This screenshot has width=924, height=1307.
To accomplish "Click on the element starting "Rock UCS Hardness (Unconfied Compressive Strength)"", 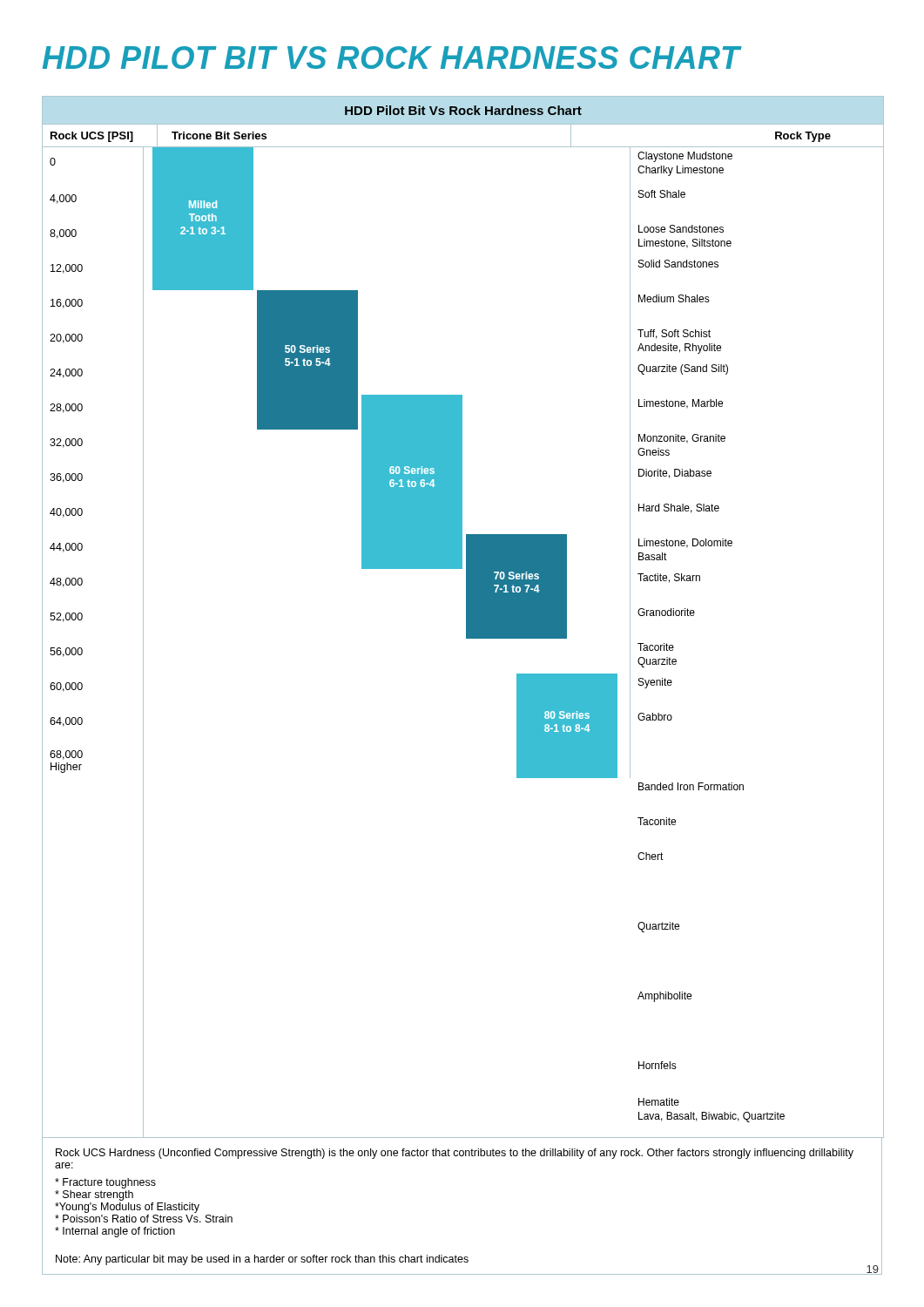I will (x=454, y=1159).
